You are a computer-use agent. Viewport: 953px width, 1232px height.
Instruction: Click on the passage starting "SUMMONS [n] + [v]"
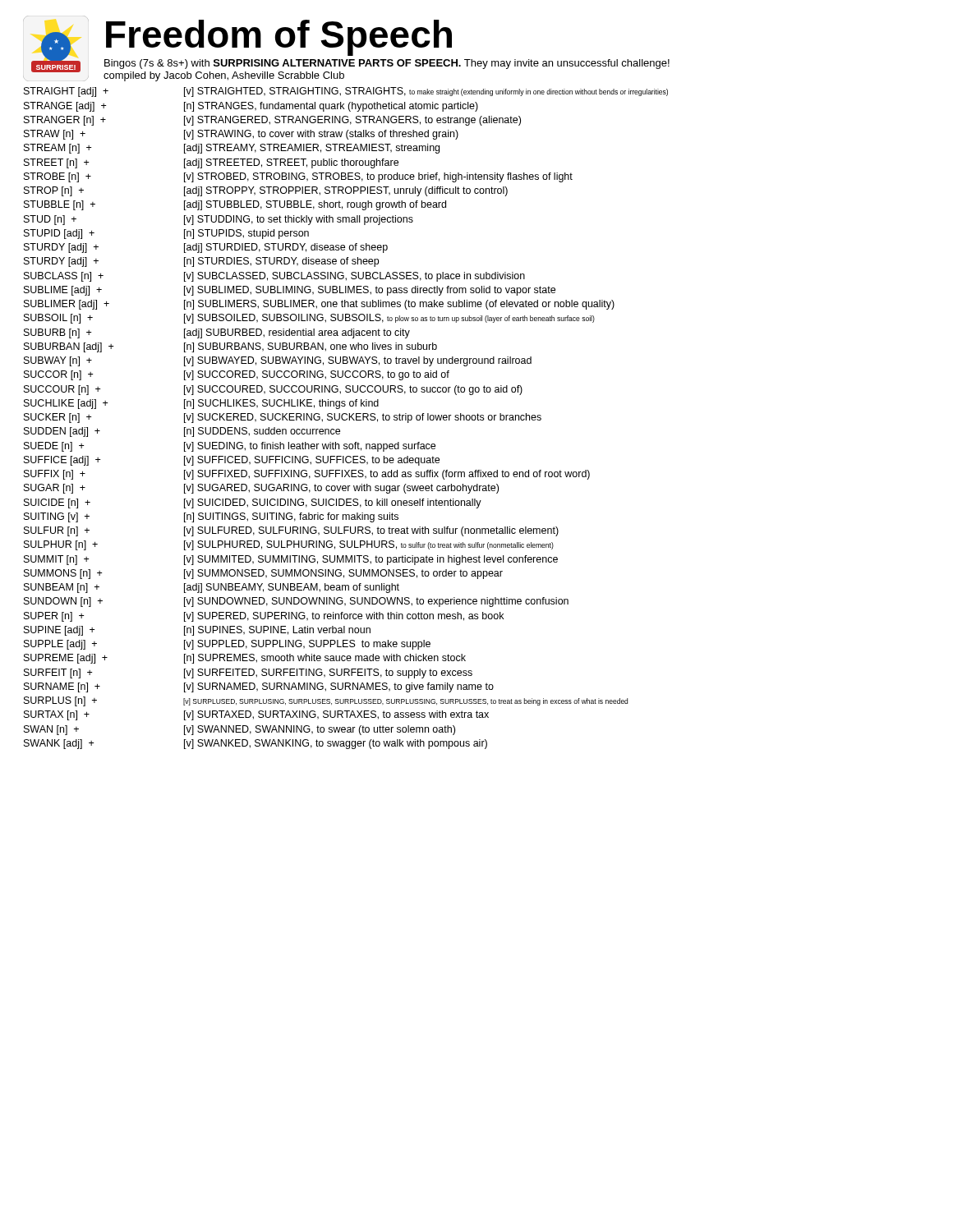click(x=476, y=574)
